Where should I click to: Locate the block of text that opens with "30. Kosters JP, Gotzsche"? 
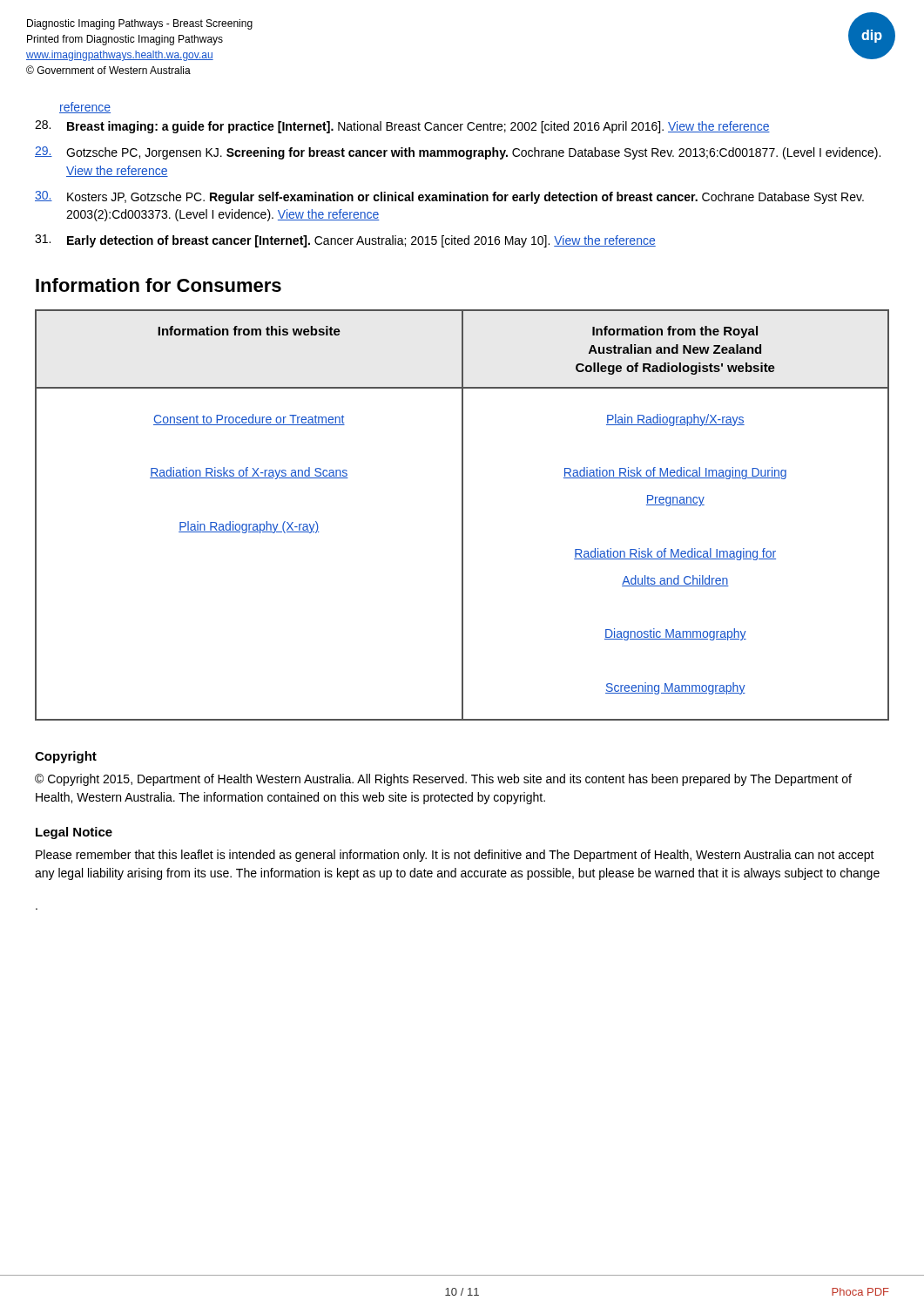tap(462, 206)
